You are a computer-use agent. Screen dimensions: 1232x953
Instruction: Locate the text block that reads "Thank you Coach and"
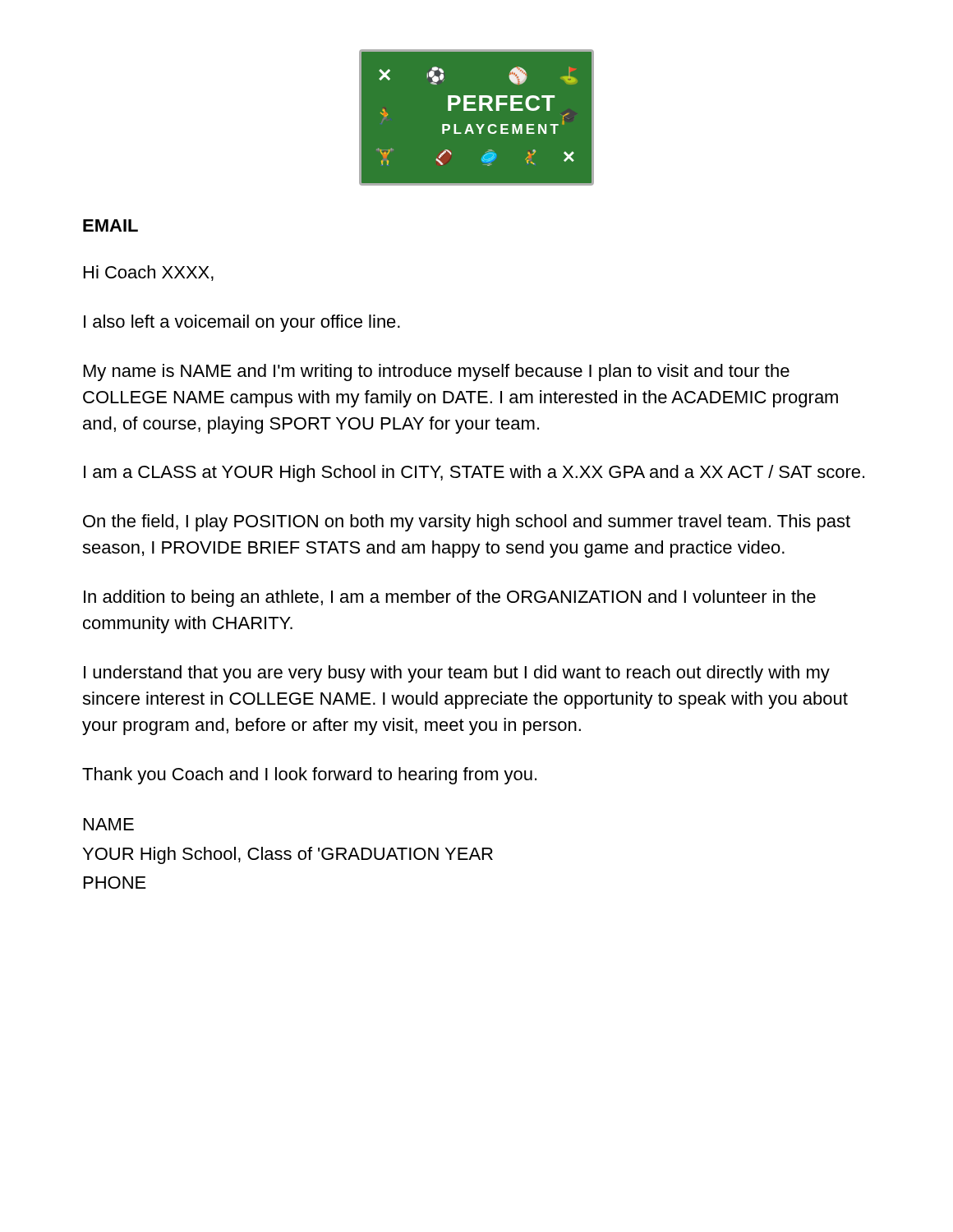[x=310, y=774]
